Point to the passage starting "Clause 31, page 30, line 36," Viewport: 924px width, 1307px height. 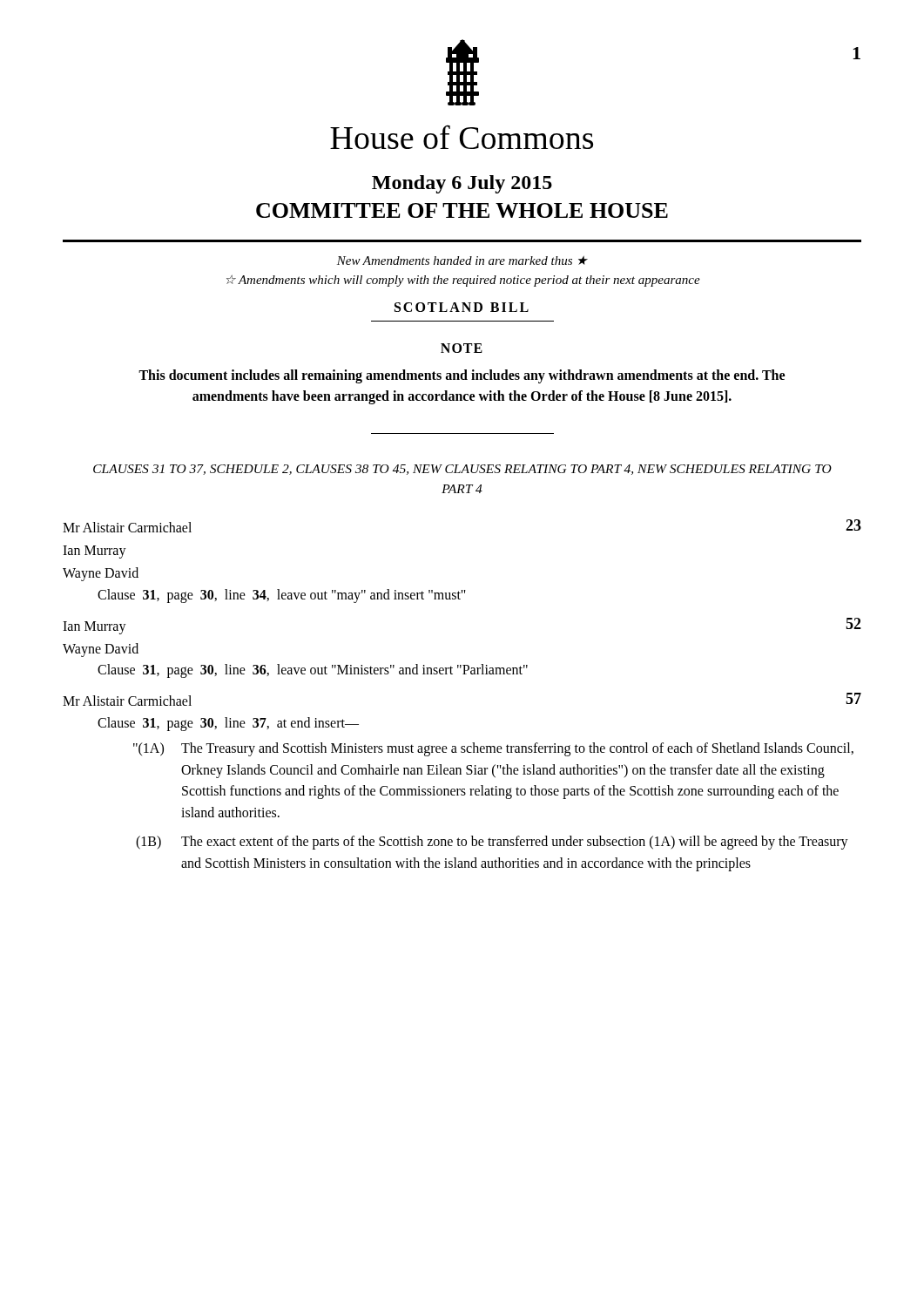click(313, 670)
